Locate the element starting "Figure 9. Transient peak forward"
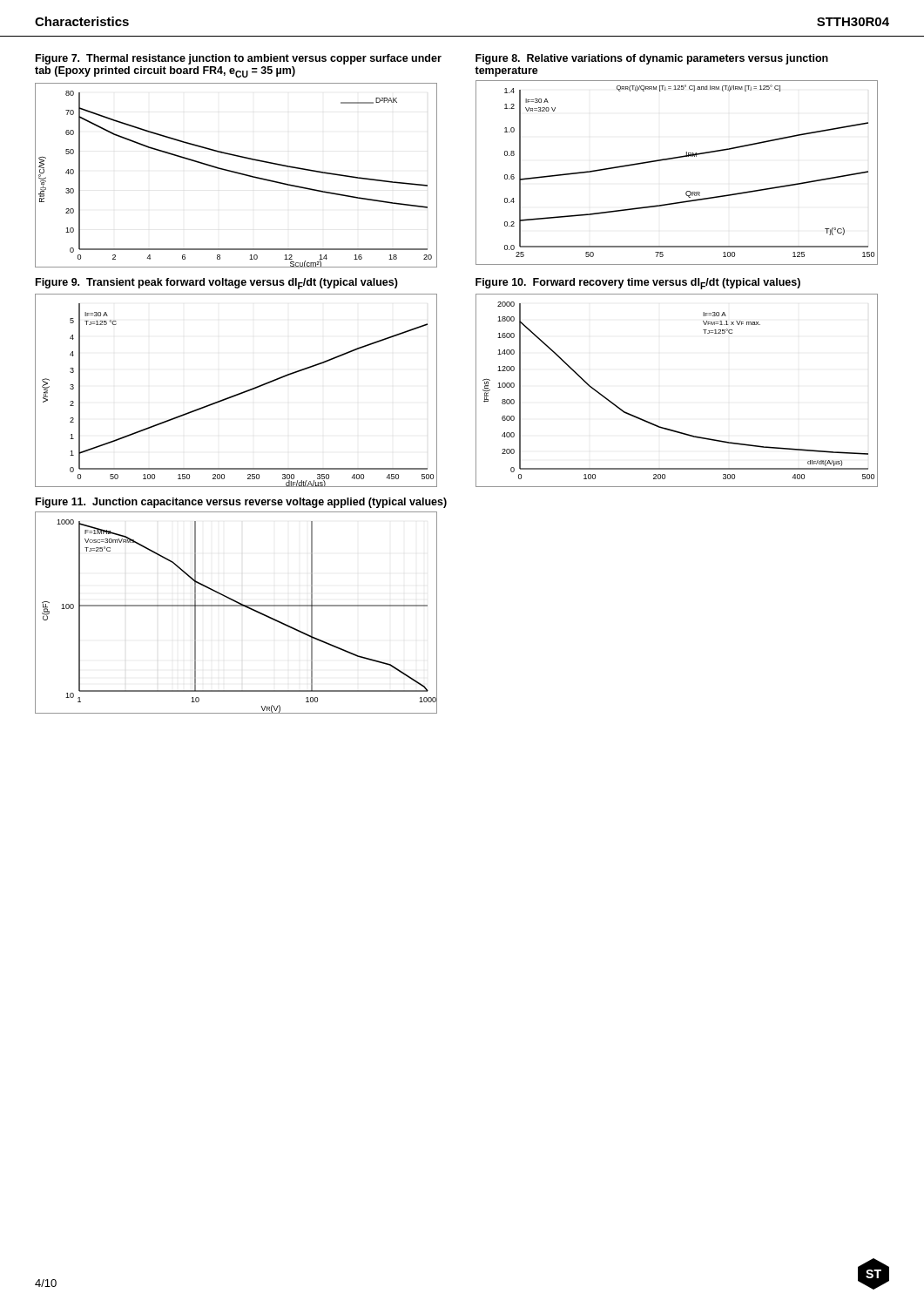This screenshot has width=924, height=1307. click(x=242, y=381)
